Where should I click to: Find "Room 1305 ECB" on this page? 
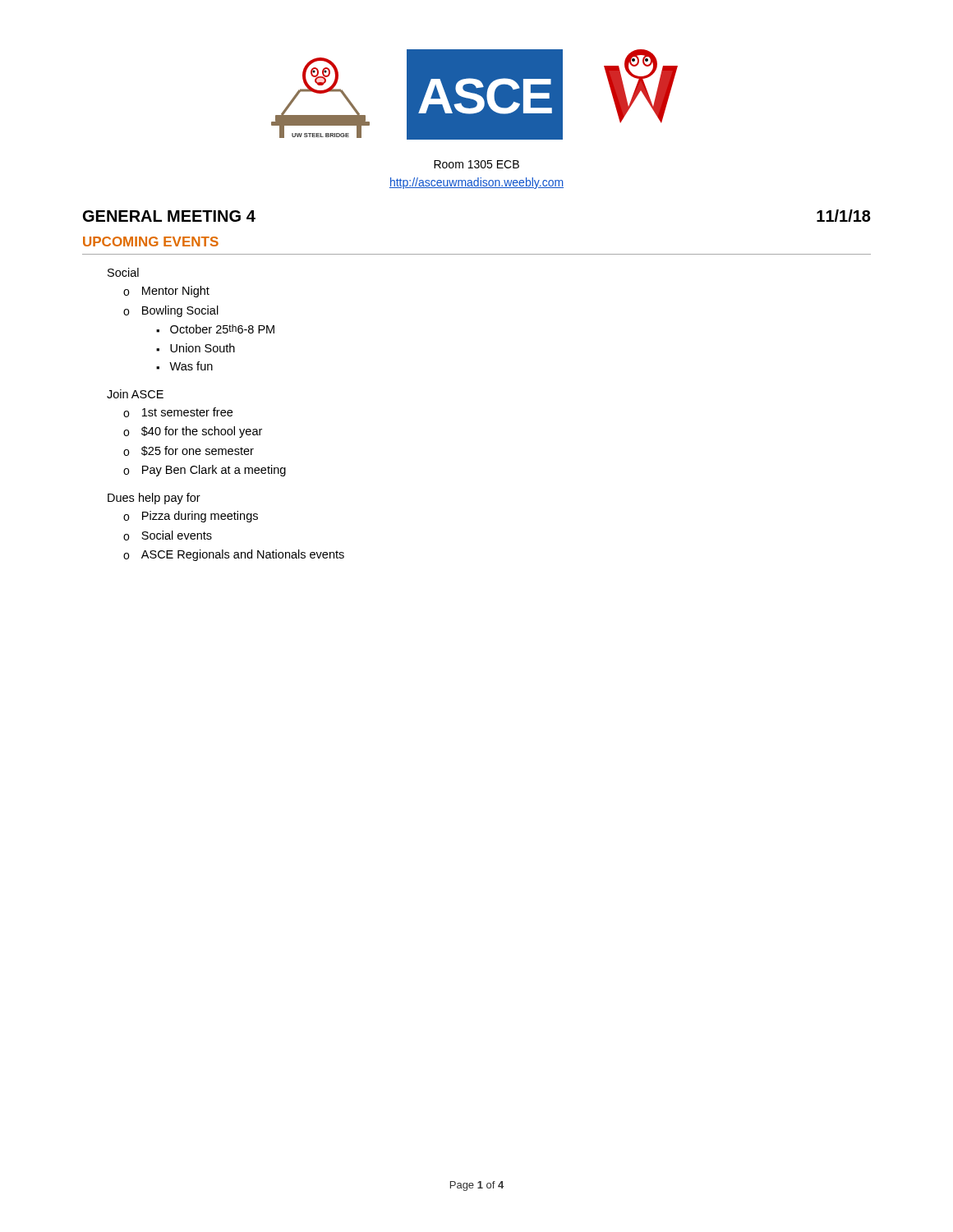click(x=476, y=164)
